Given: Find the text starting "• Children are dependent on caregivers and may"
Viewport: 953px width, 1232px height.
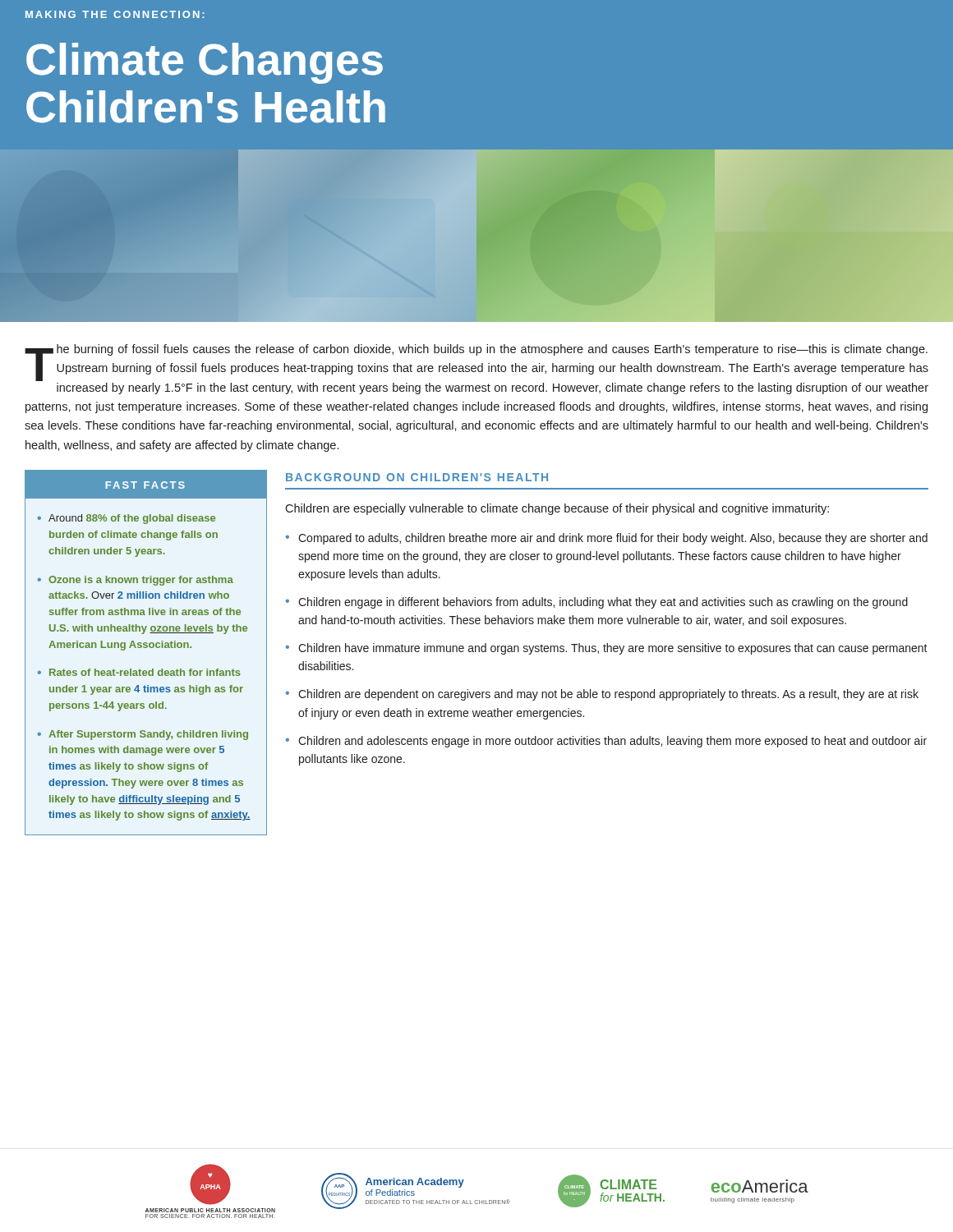Looking at the screenshot, I should 602,702.
